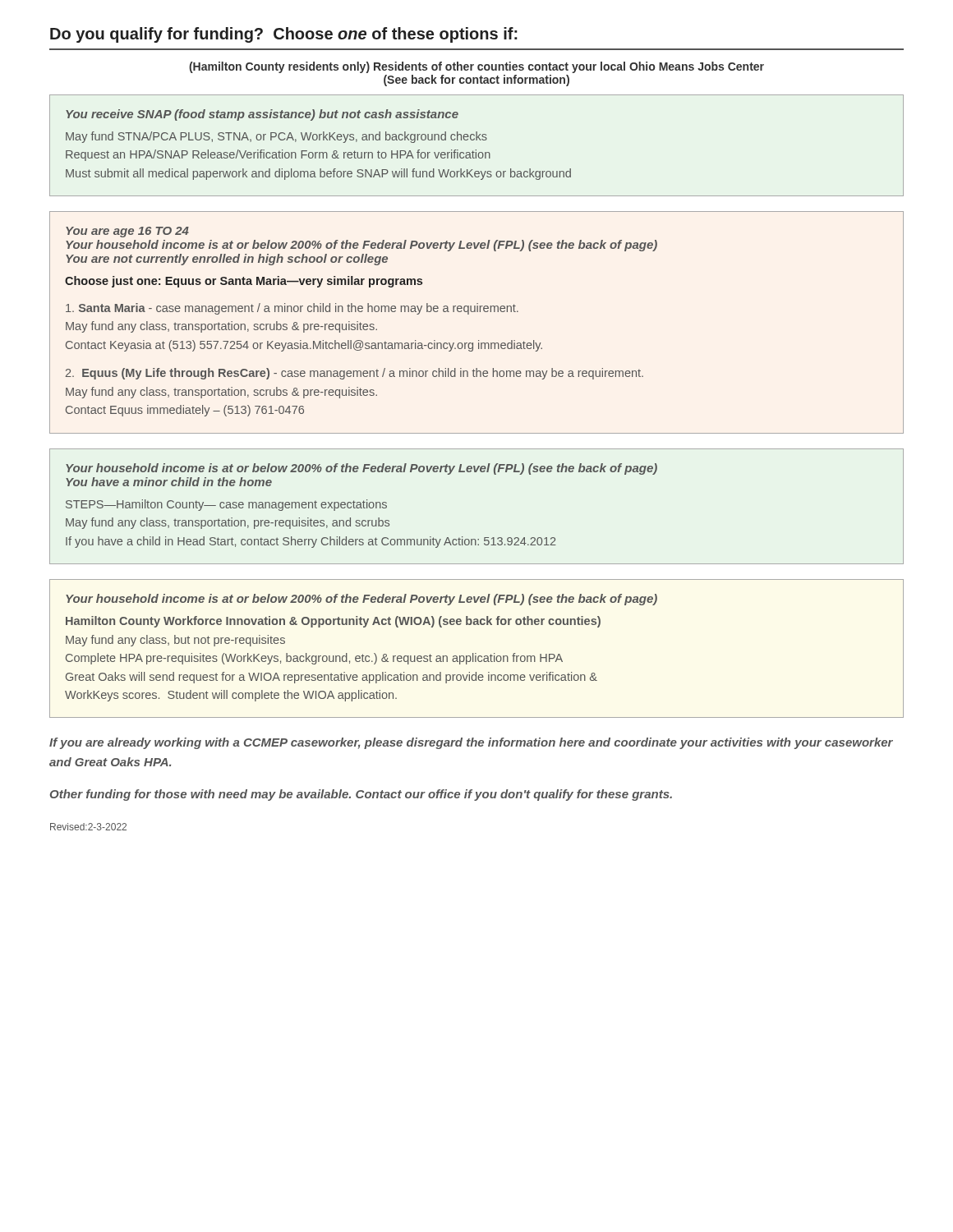
Task: Select the table that reads "You are age 16 TO"
Action: (476, 322)
